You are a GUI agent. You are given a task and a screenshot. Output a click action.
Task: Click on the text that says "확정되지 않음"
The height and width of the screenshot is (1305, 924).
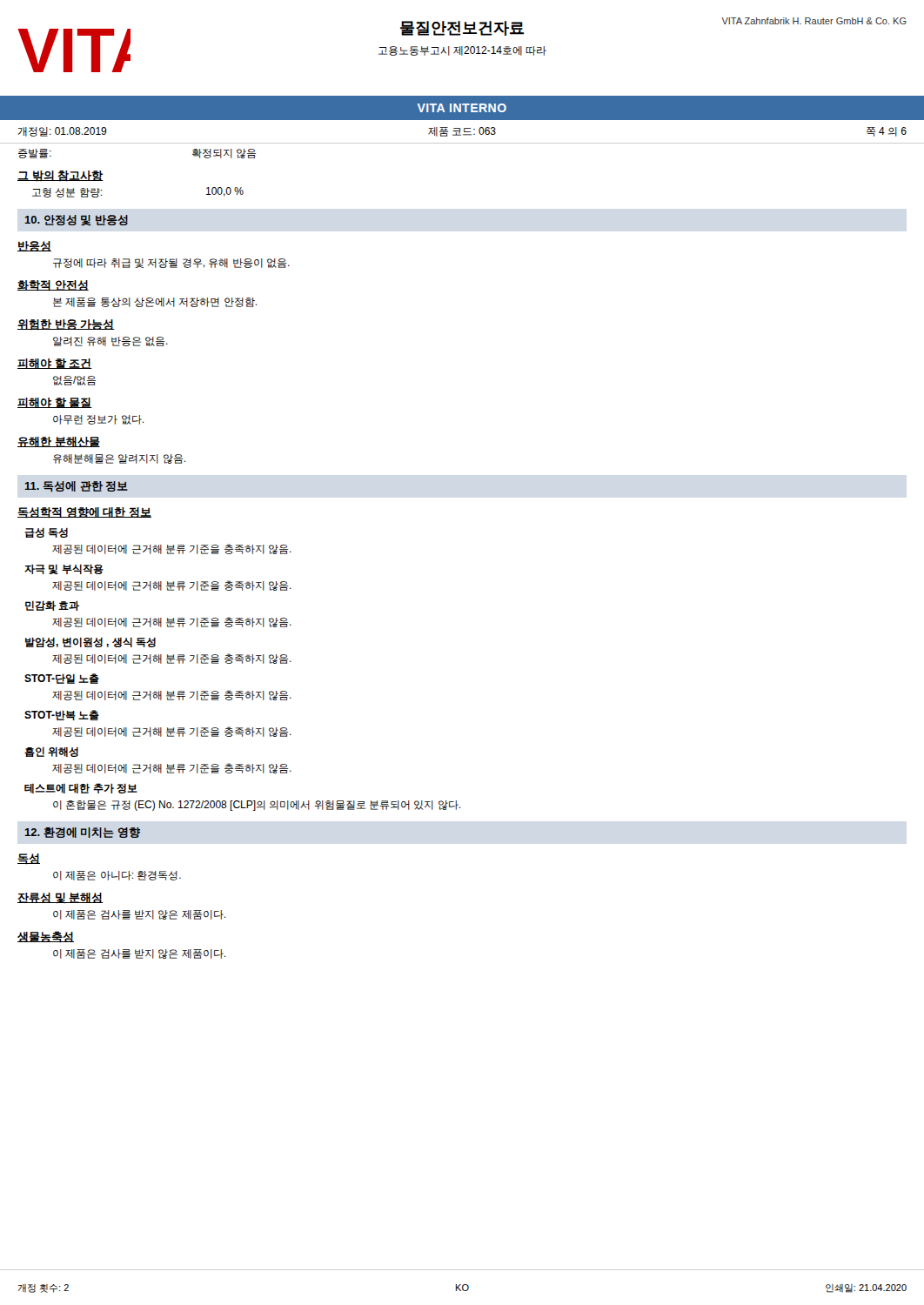coord(224,153)
